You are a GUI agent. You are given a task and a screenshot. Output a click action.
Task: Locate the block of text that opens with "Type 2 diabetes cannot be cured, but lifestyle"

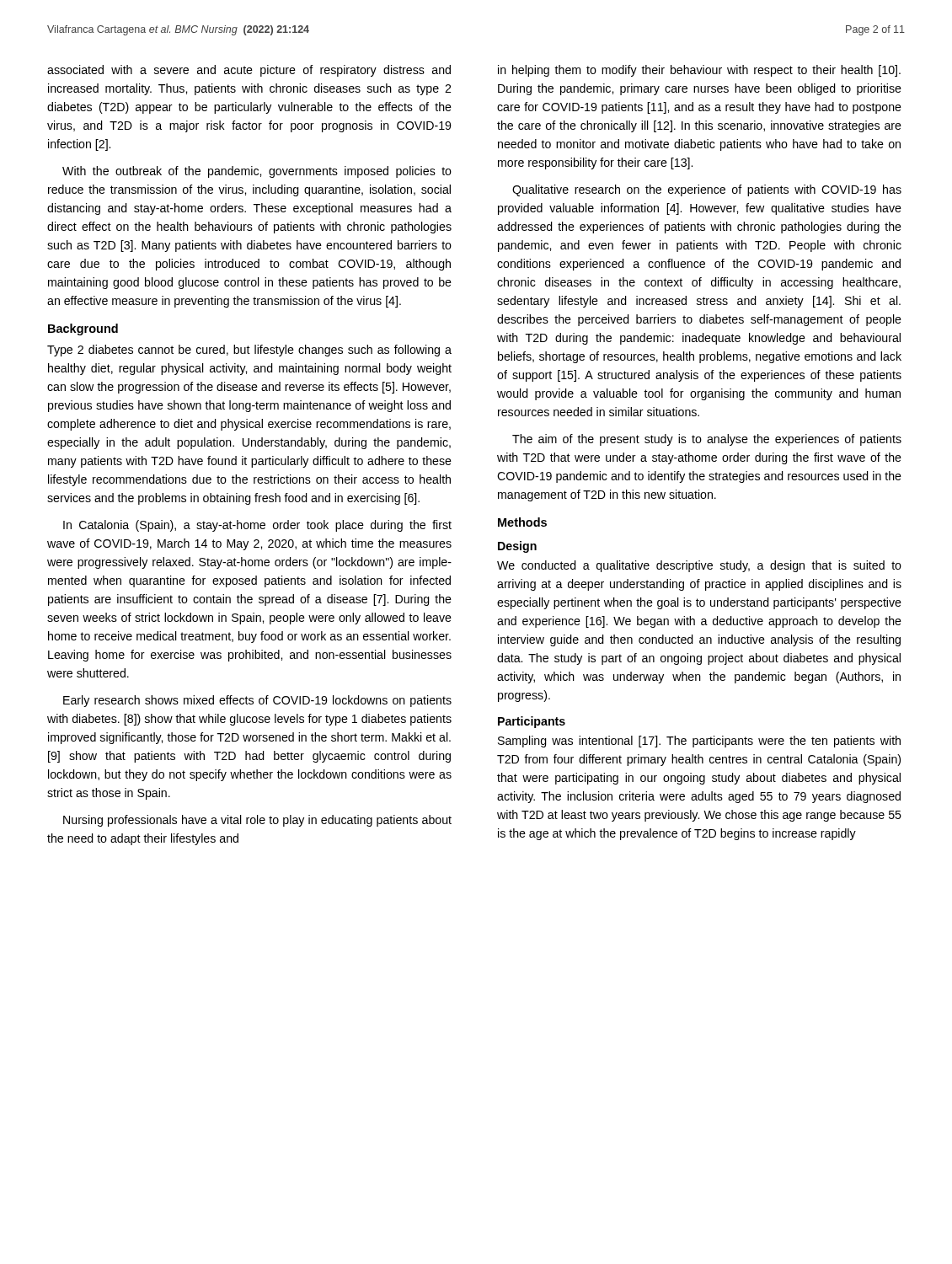pos(249,424)
